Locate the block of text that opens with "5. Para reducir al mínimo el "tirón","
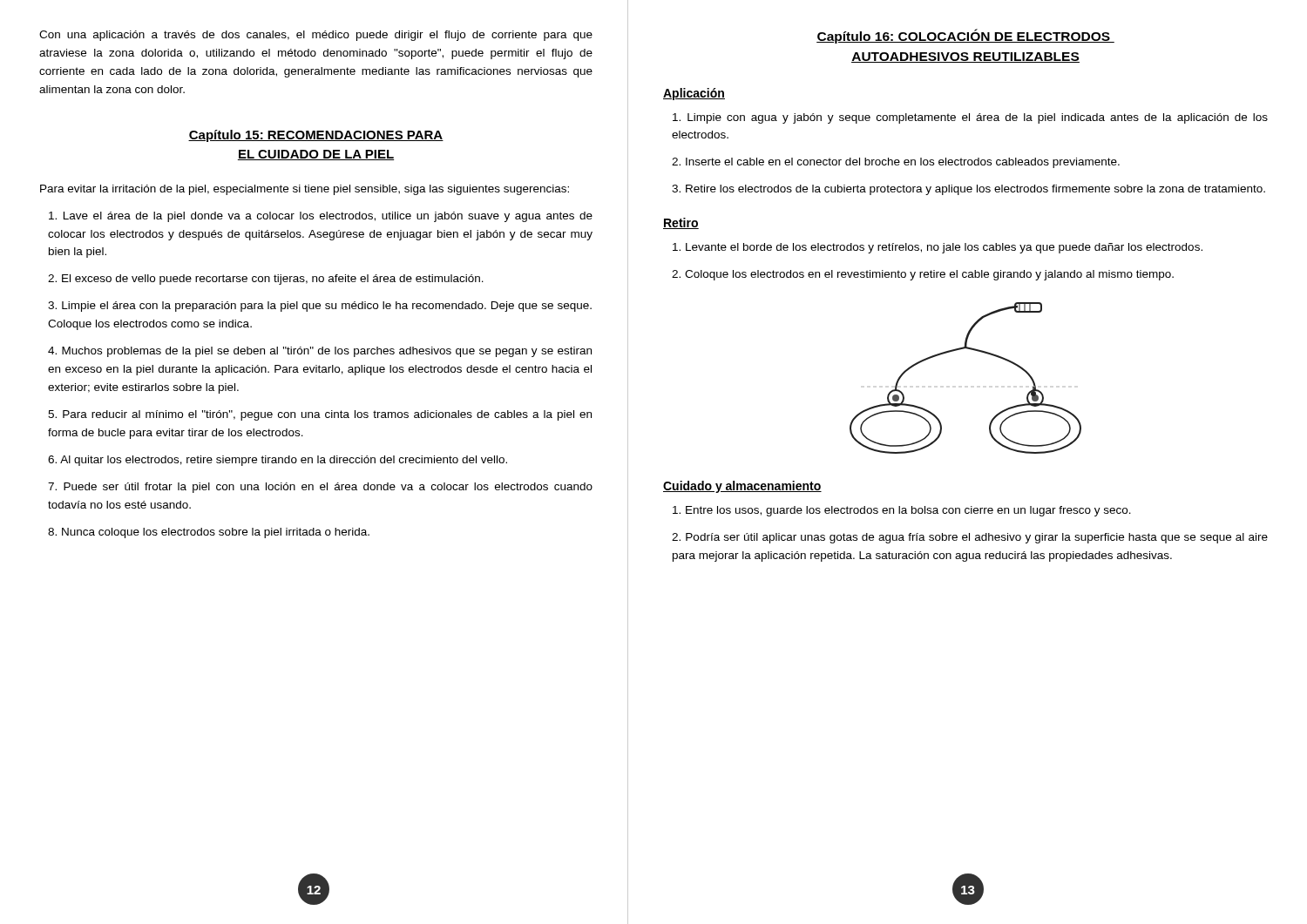 click(320, 423)
